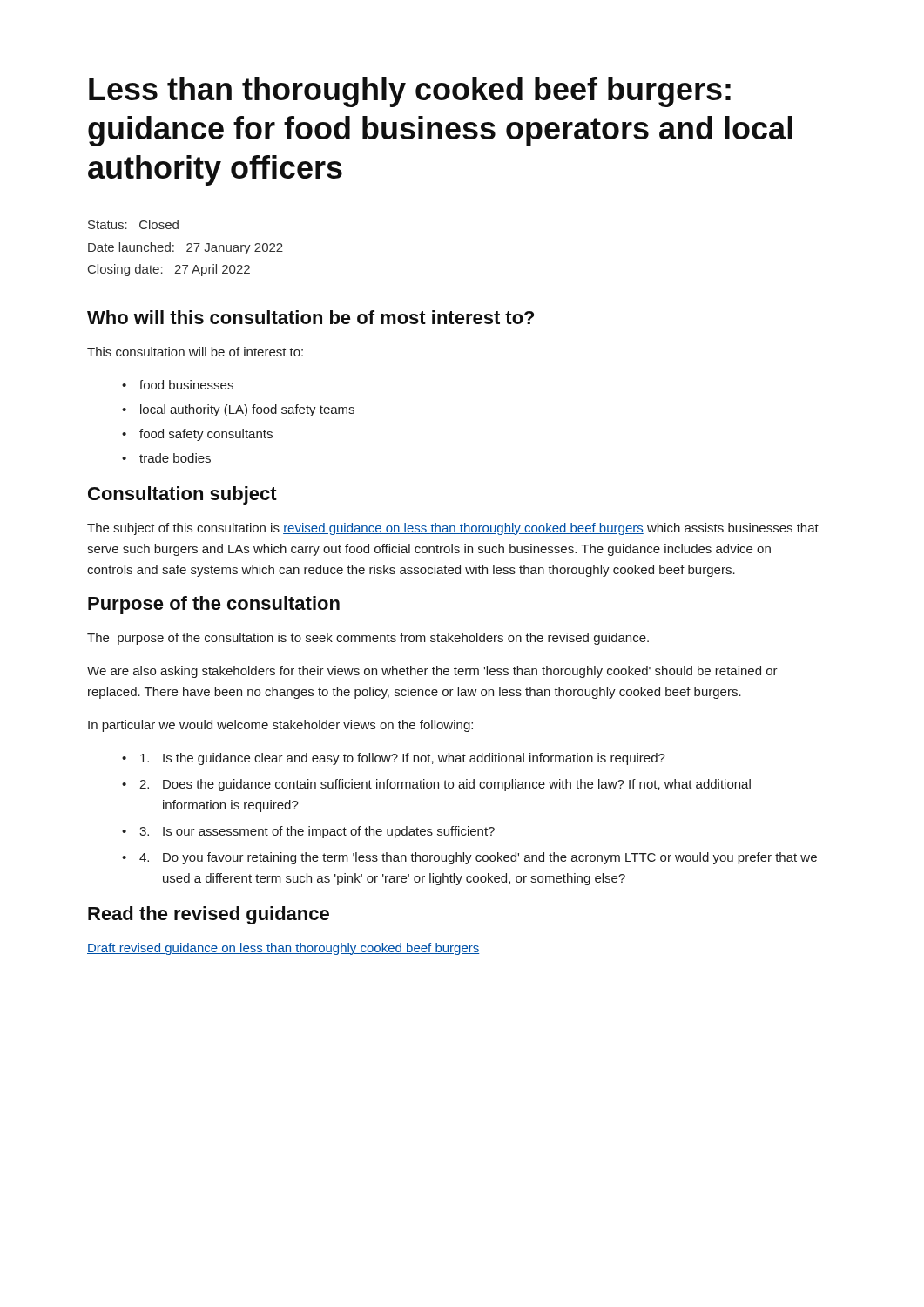The image size is (924, 1307).
Task: Click the passage that begins "local authority (LA) food safety"
Action: coord(247,409)
